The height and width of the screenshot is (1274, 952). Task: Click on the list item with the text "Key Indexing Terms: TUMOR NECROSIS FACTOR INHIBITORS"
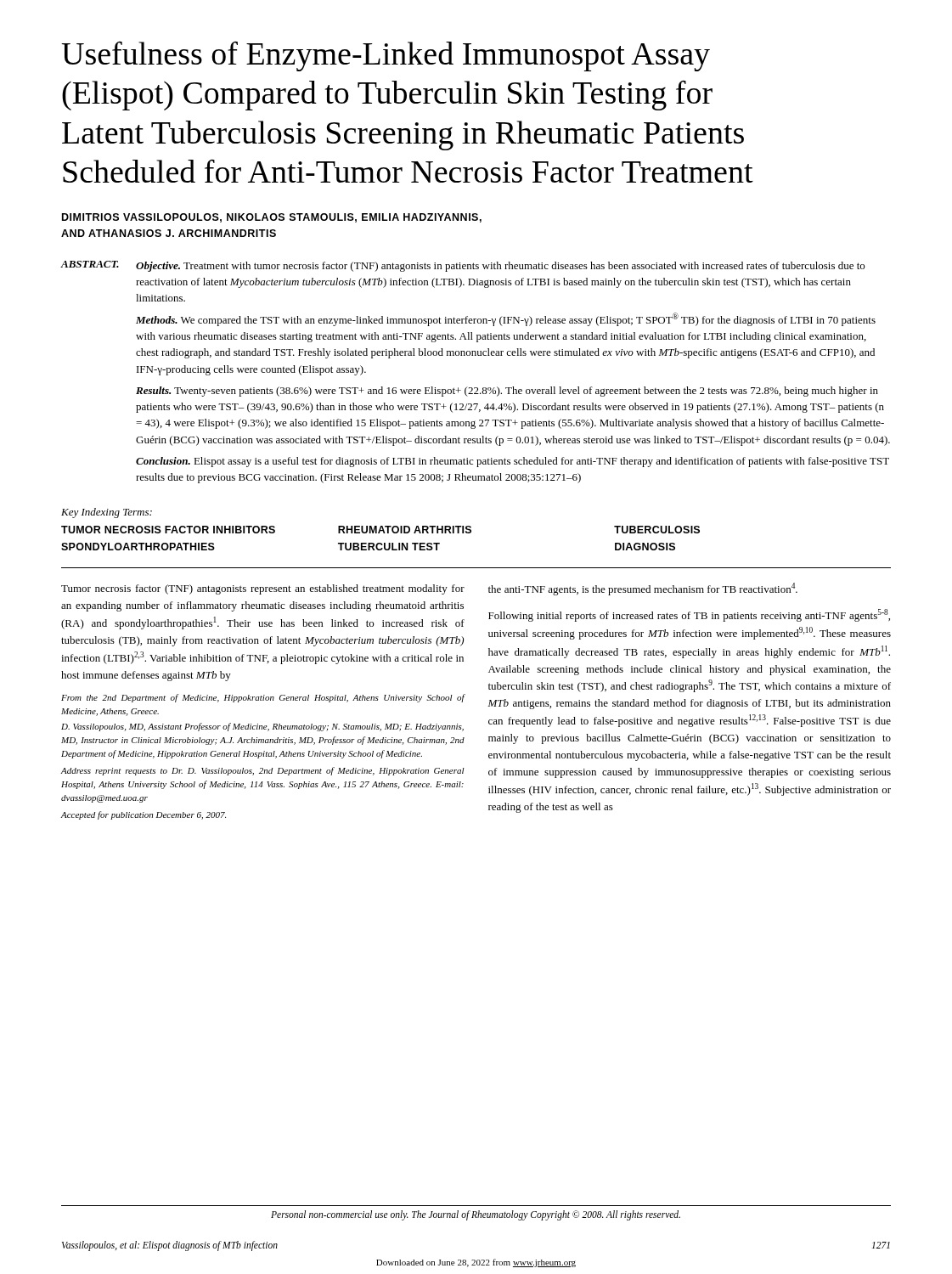click(476, 531)
